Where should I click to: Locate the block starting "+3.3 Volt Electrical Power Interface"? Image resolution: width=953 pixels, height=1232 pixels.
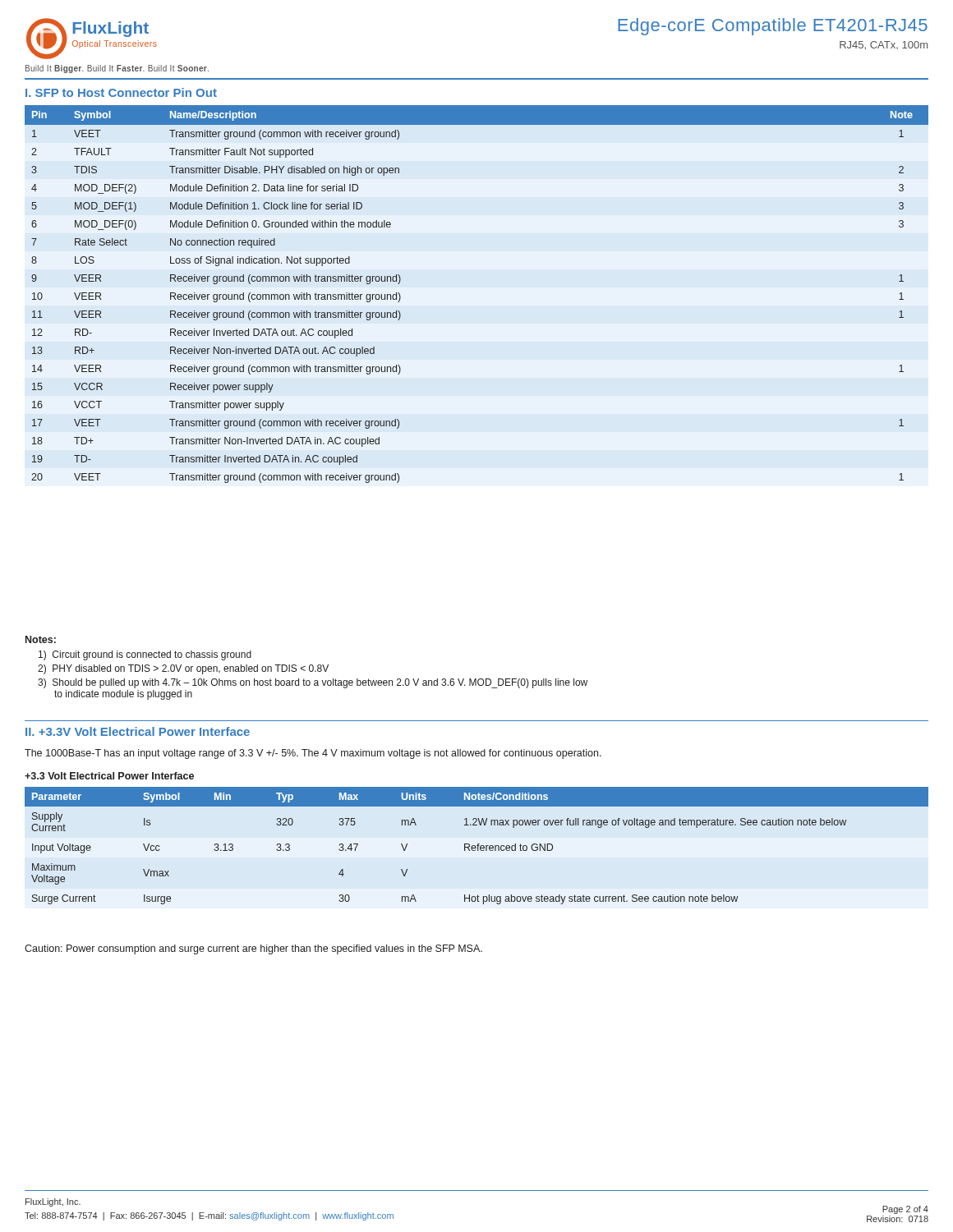tap(109, 776)
